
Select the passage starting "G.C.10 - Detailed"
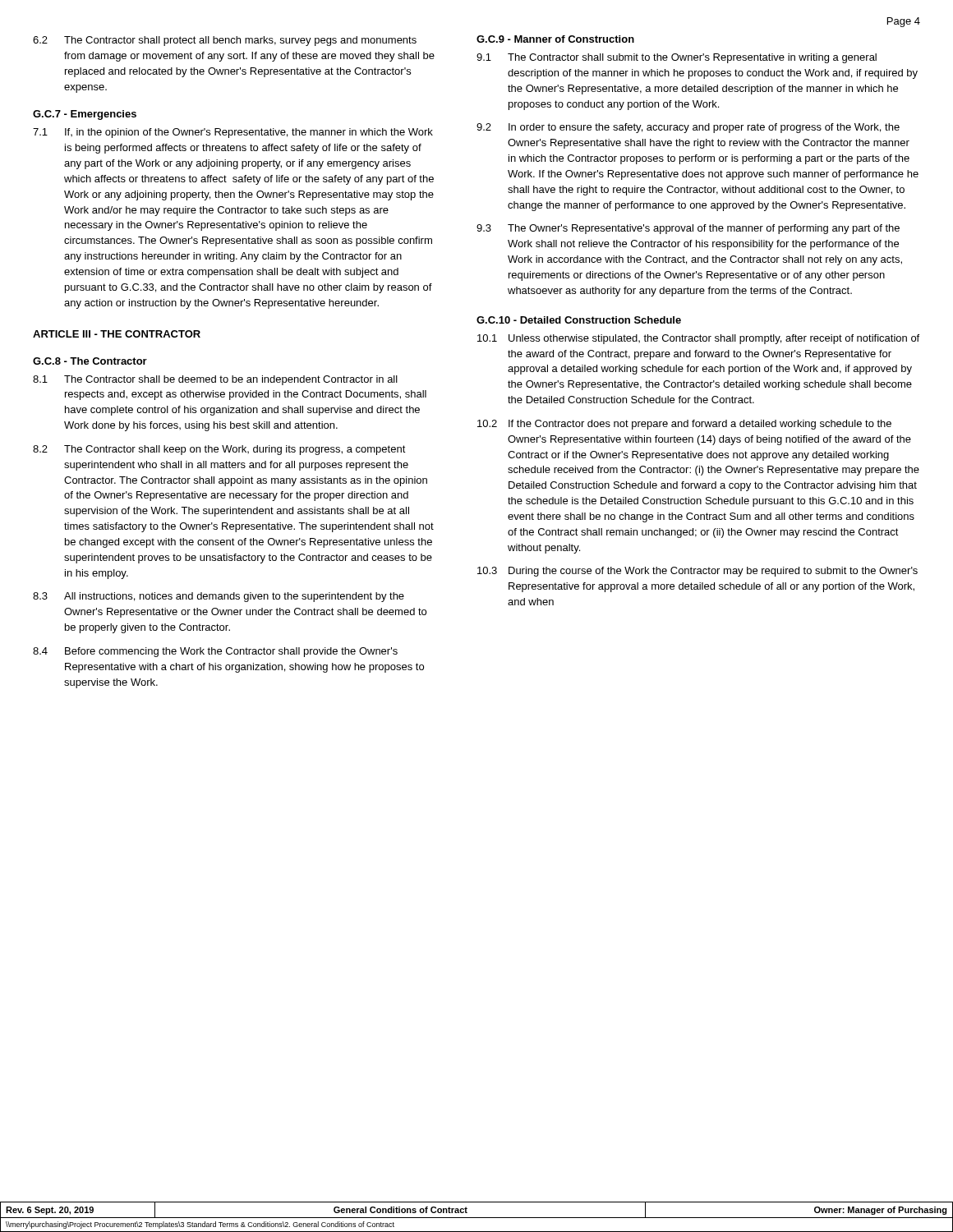(579, 320)
